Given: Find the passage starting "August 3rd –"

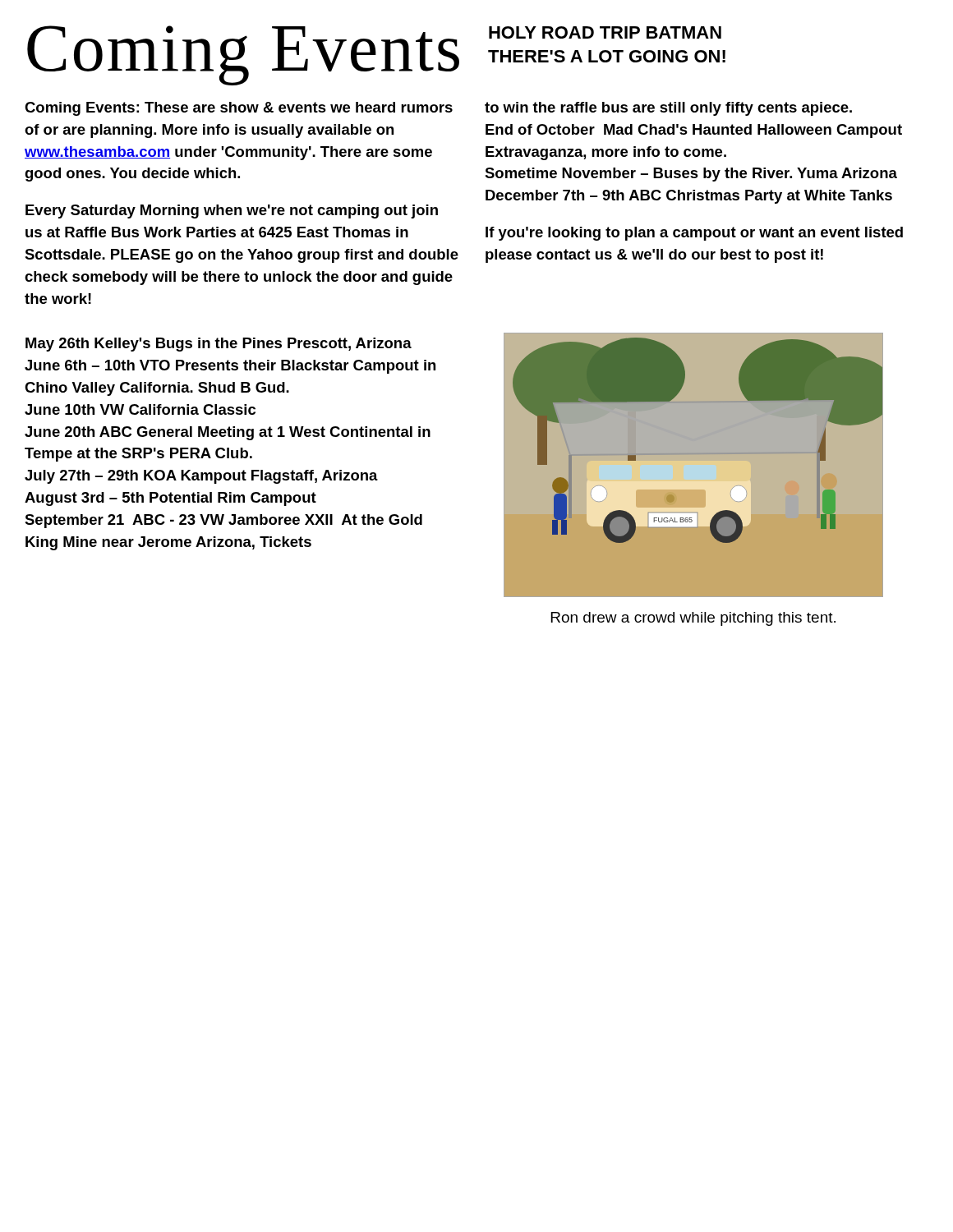Looking at the screenshot, I should click(x=170, y=497).
